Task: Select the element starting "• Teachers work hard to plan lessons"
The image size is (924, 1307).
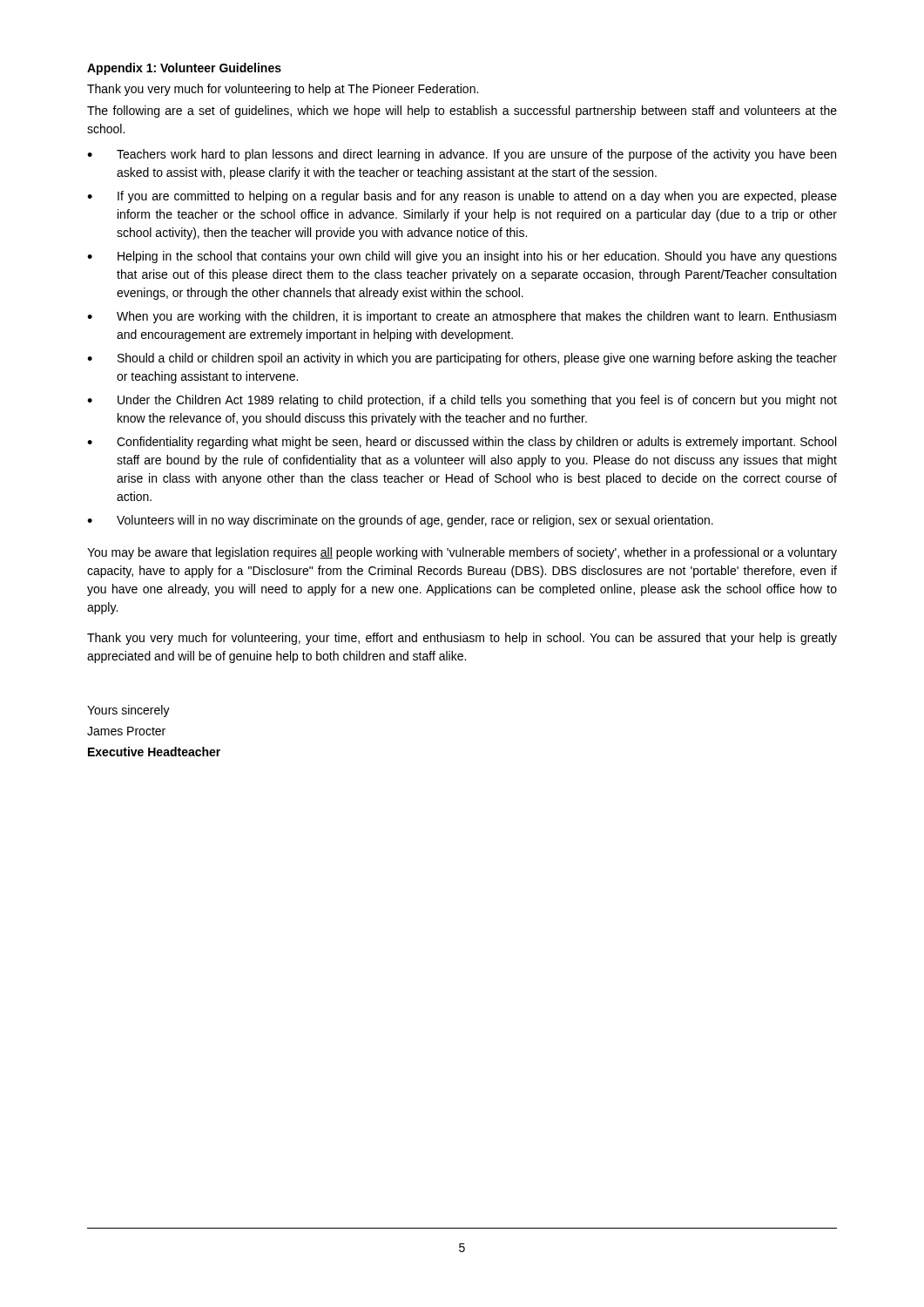Action: [x=462, y=164]
